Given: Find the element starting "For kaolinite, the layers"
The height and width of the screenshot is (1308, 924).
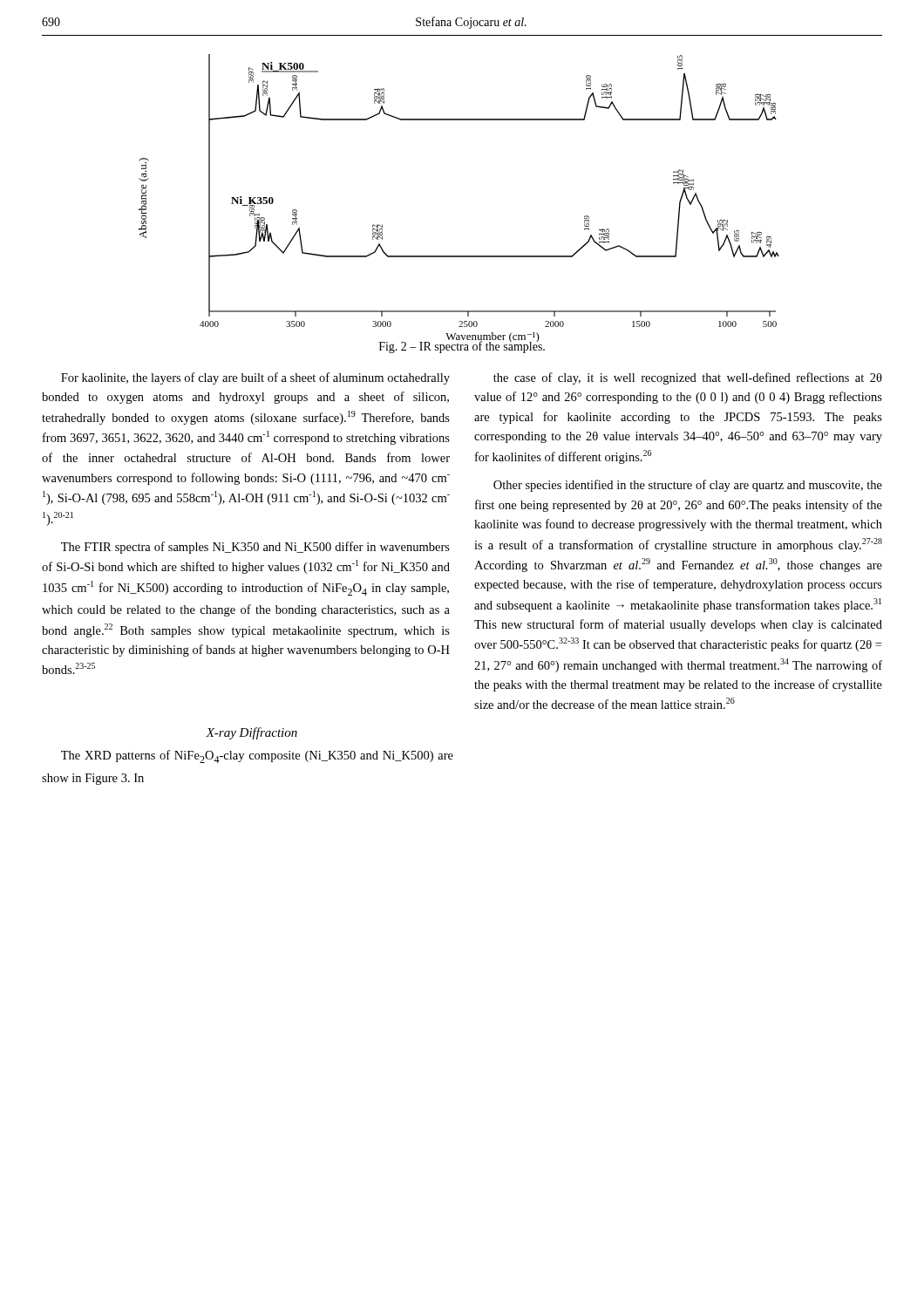Looking at the screenshot, I should click(x=255, y=378).
